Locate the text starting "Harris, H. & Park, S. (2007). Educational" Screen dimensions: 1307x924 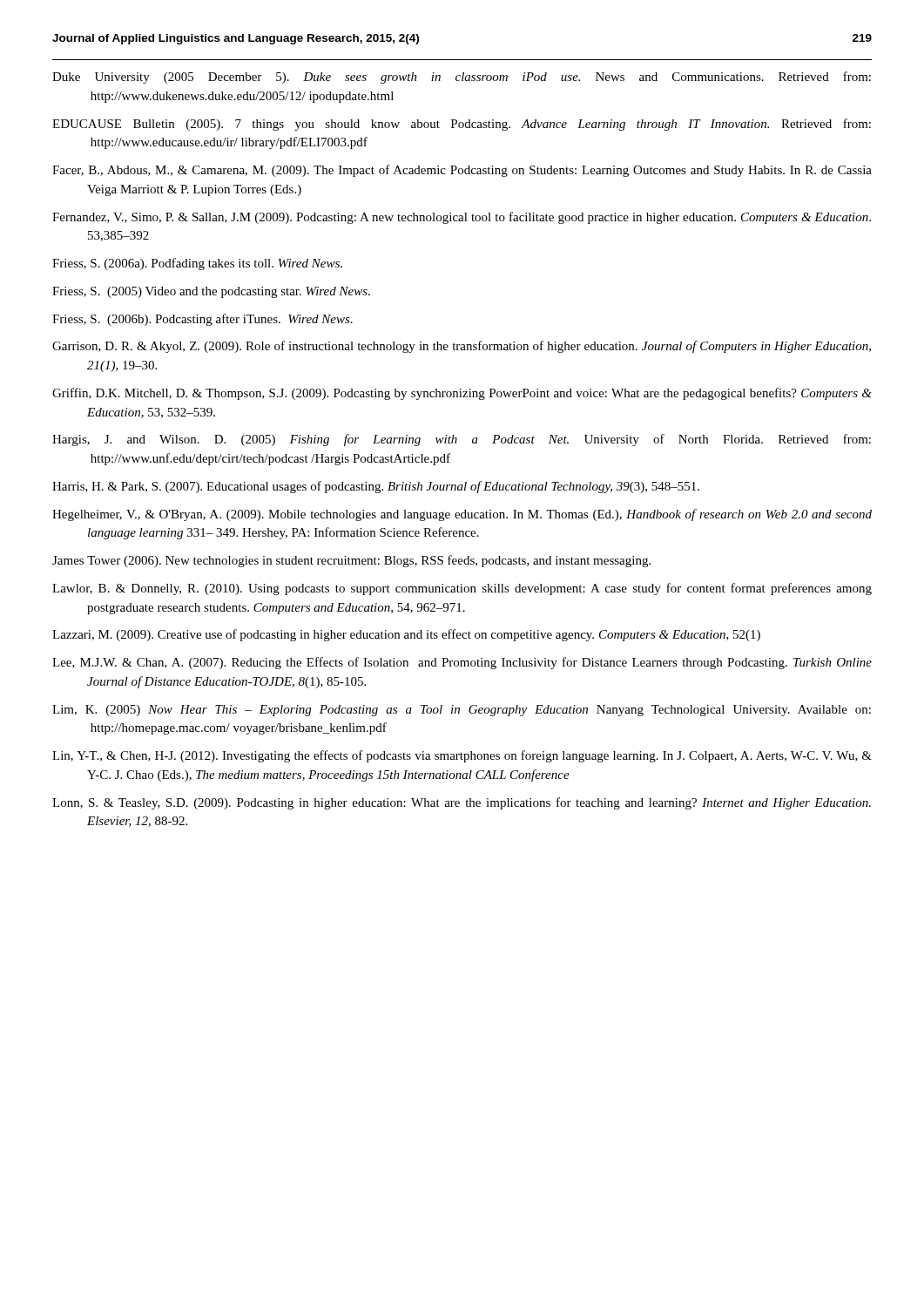pyautogui.click(x=376, y=486)
